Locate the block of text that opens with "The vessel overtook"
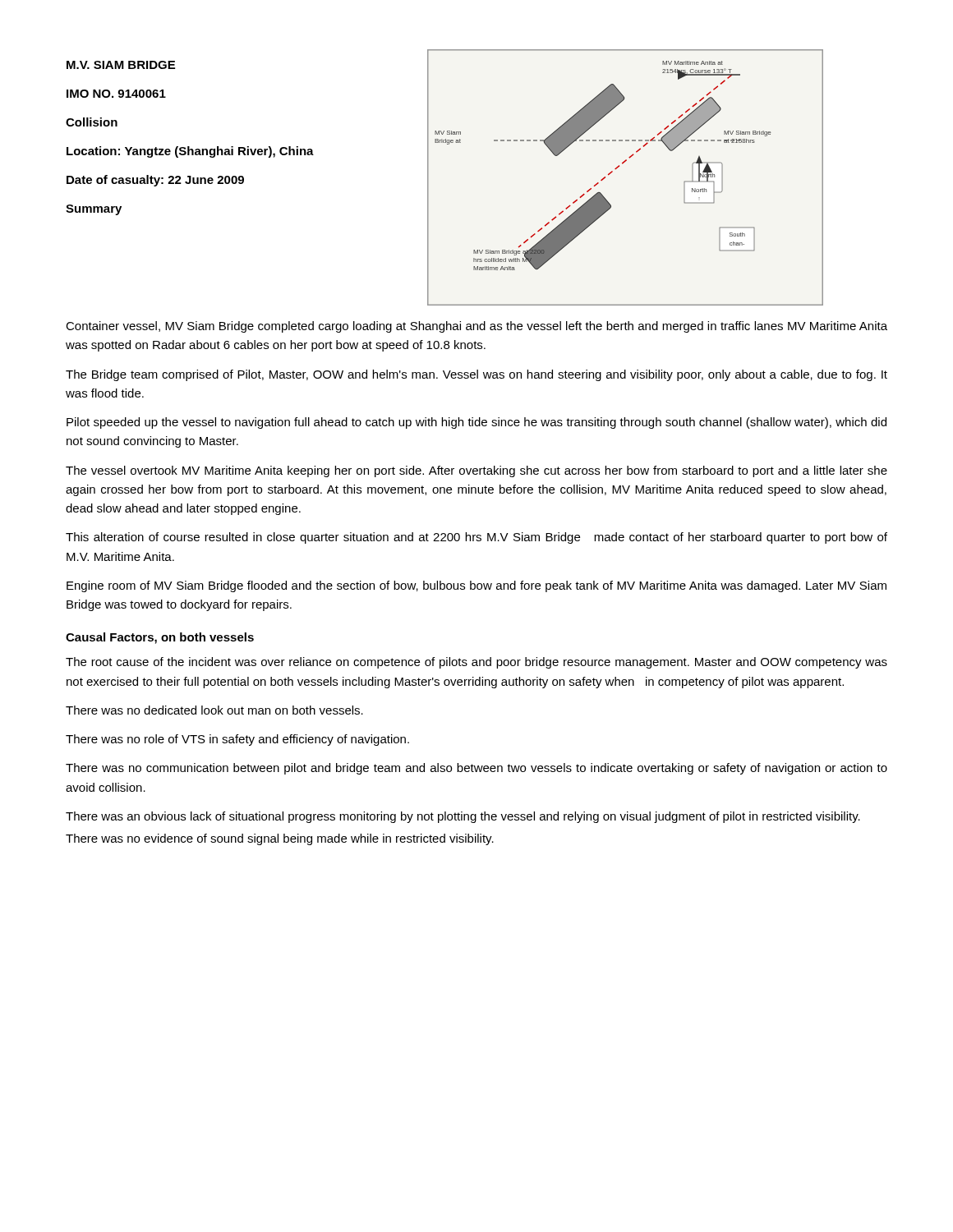Viewport: 953px width, 1232px height. (x=476, y=489)
